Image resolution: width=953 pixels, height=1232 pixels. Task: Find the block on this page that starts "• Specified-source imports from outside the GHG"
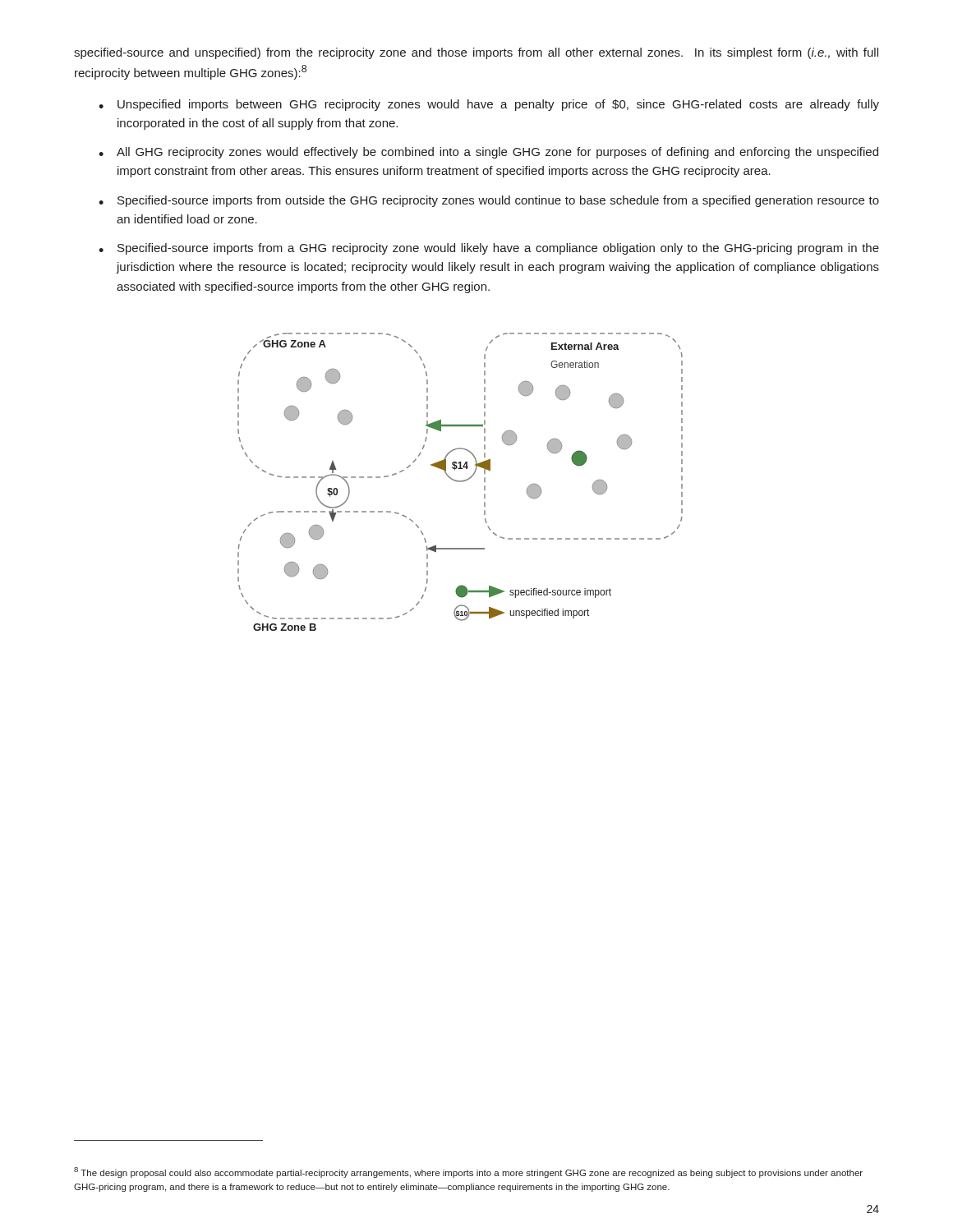[489, 209]
